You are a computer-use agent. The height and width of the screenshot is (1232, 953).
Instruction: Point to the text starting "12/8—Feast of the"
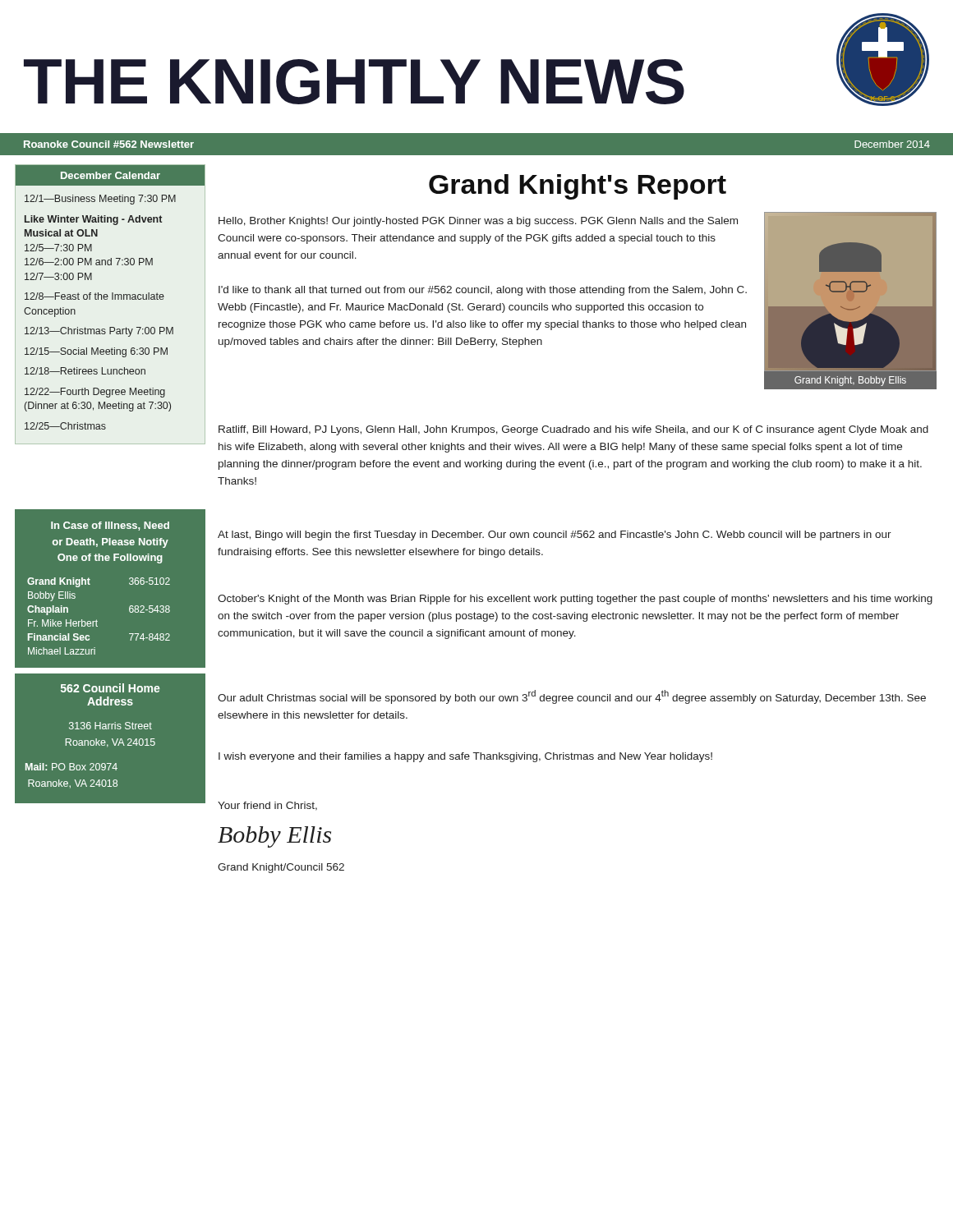(94, 304)
